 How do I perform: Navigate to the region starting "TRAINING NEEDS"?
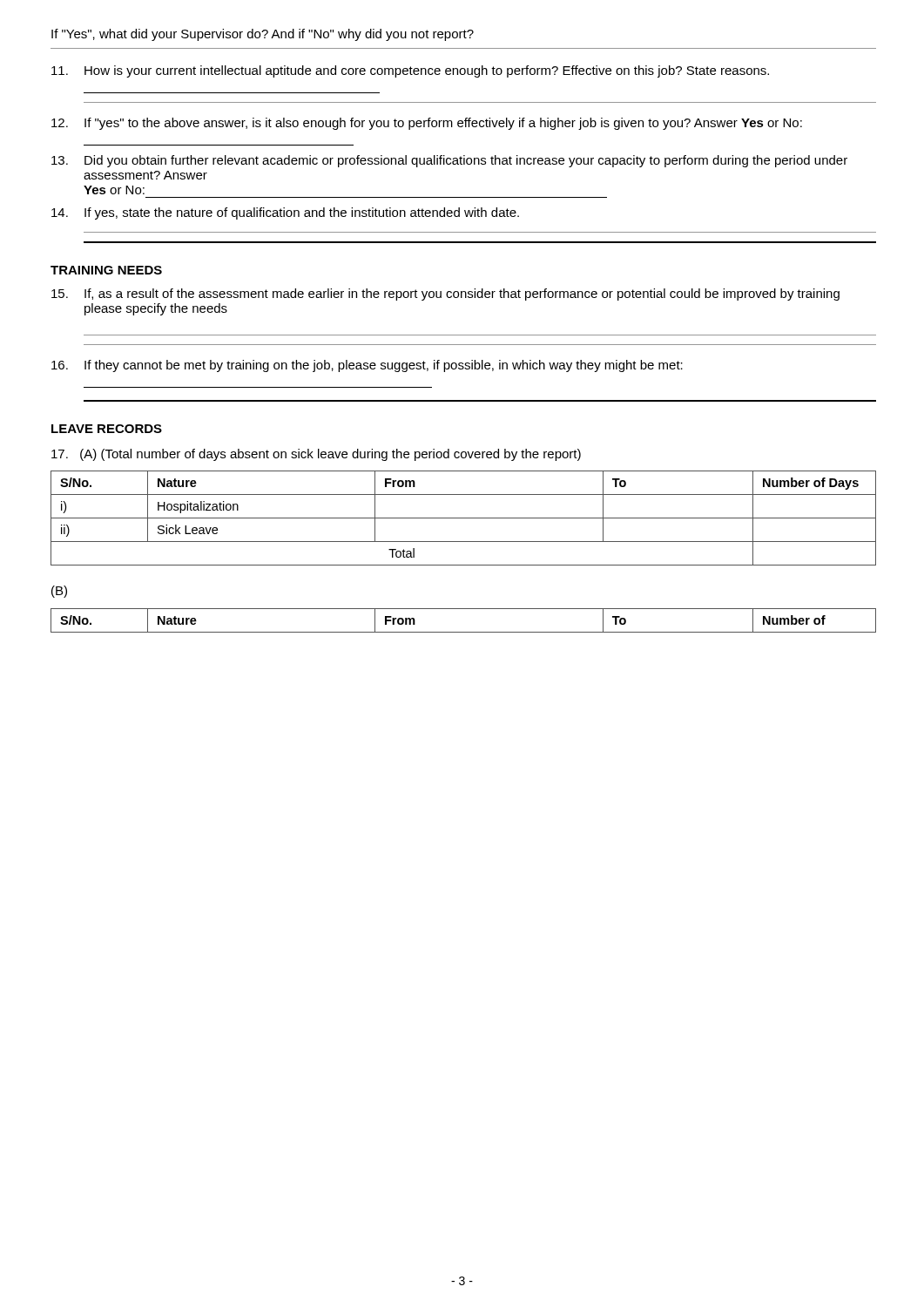point(106,269)
